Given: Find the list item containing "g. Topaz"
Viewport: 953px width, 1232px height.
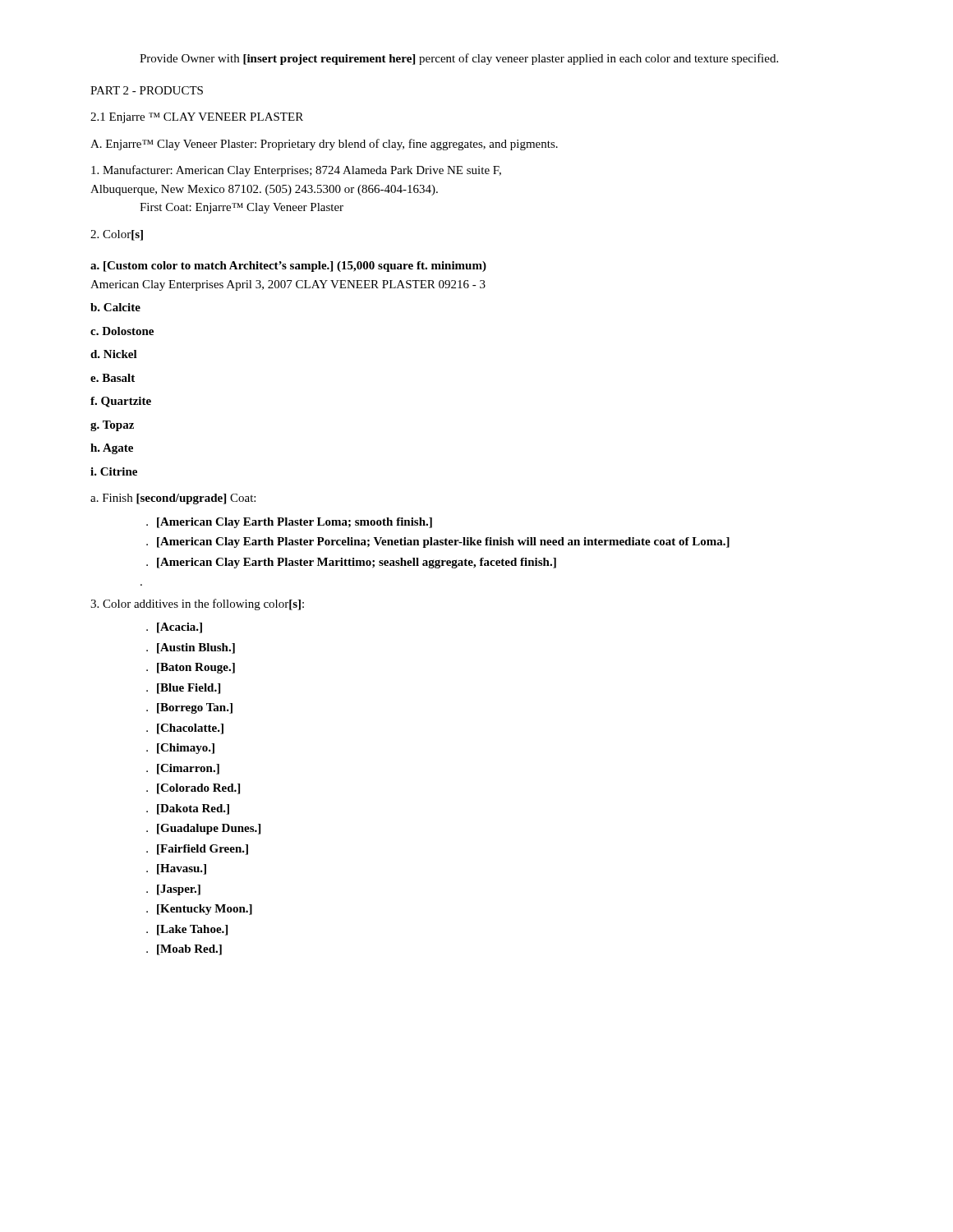Looking at the screenshot, I should (112, 424).
